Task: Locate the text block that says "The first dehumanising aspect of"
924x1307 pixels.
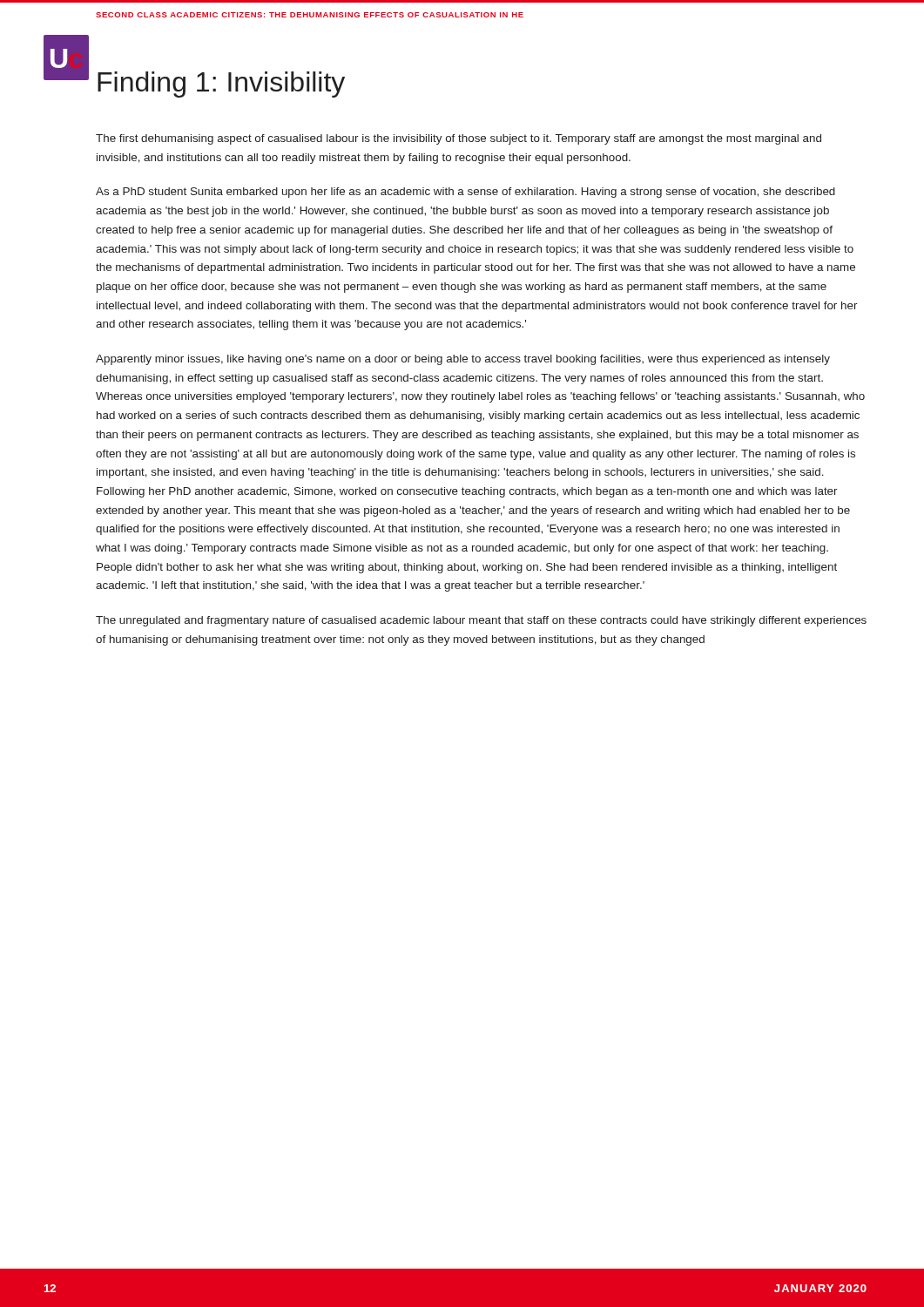Action: [x=482, y=148]
